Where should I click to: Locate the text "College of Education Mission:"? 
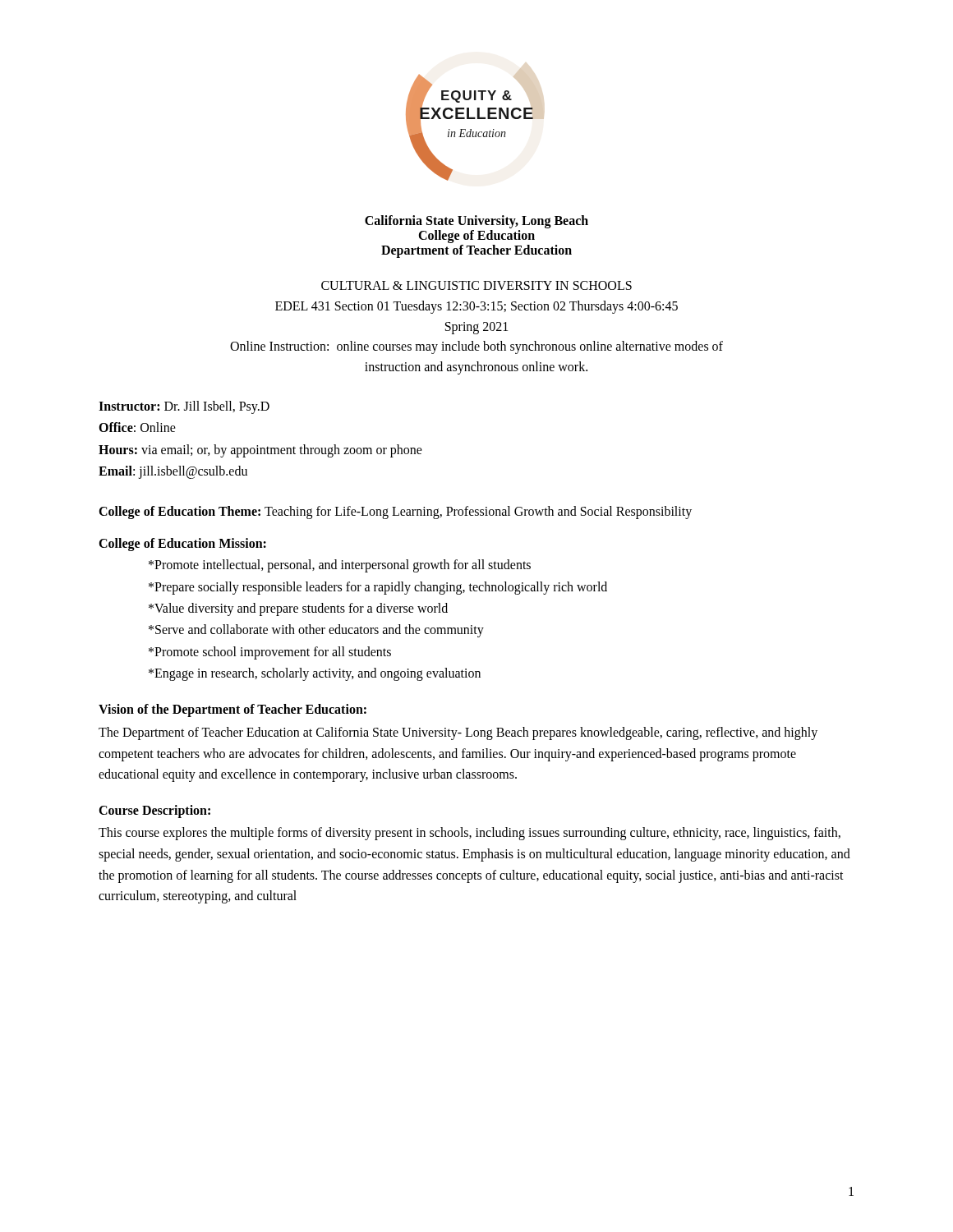183,543
